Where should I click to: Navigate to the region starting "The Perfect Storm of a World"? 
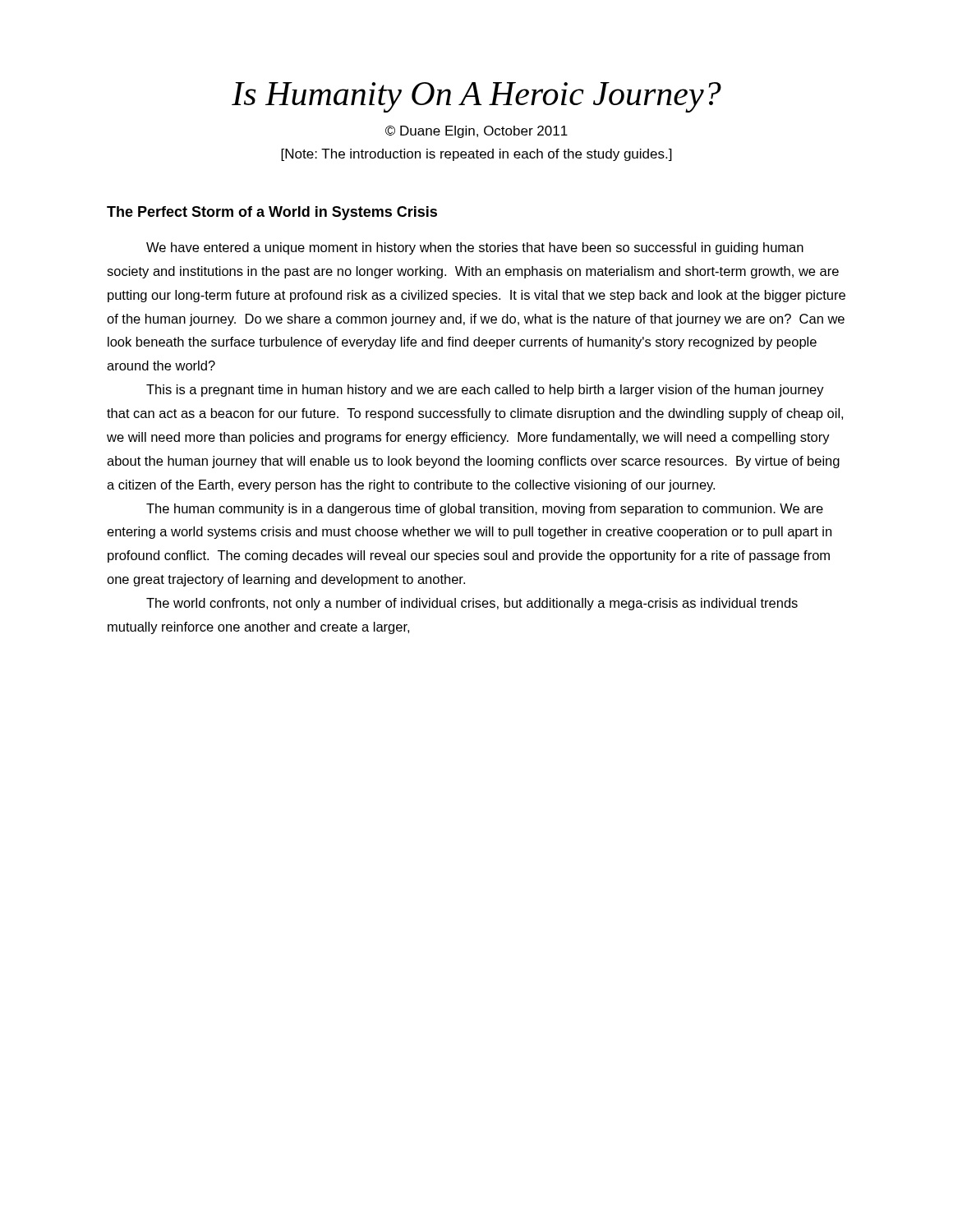272,212
